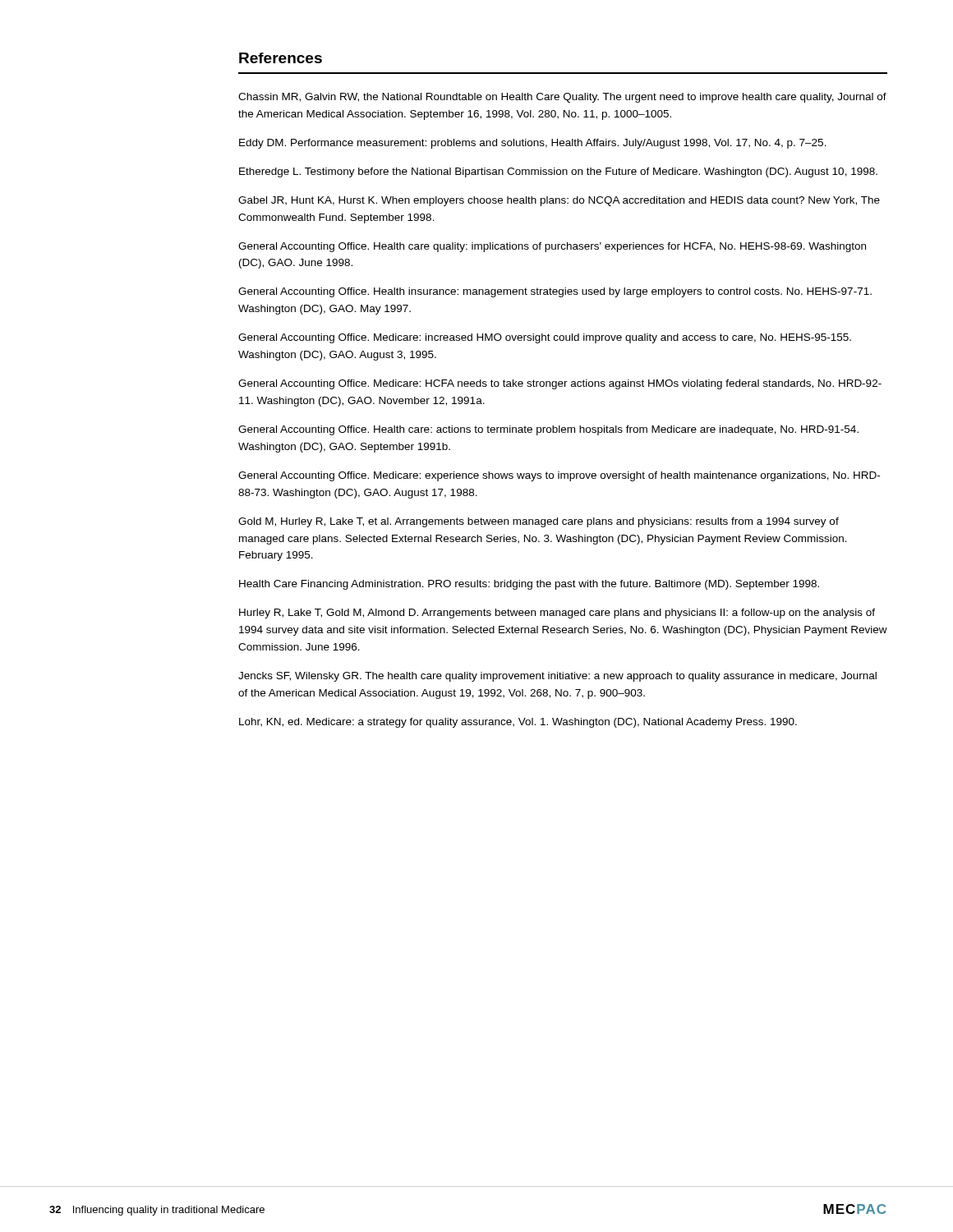Select the passage starting "General Accounting Office. Medicare: HCFA"
Viewport: 953px width, 1232px height.
click(x=560, y=392)
